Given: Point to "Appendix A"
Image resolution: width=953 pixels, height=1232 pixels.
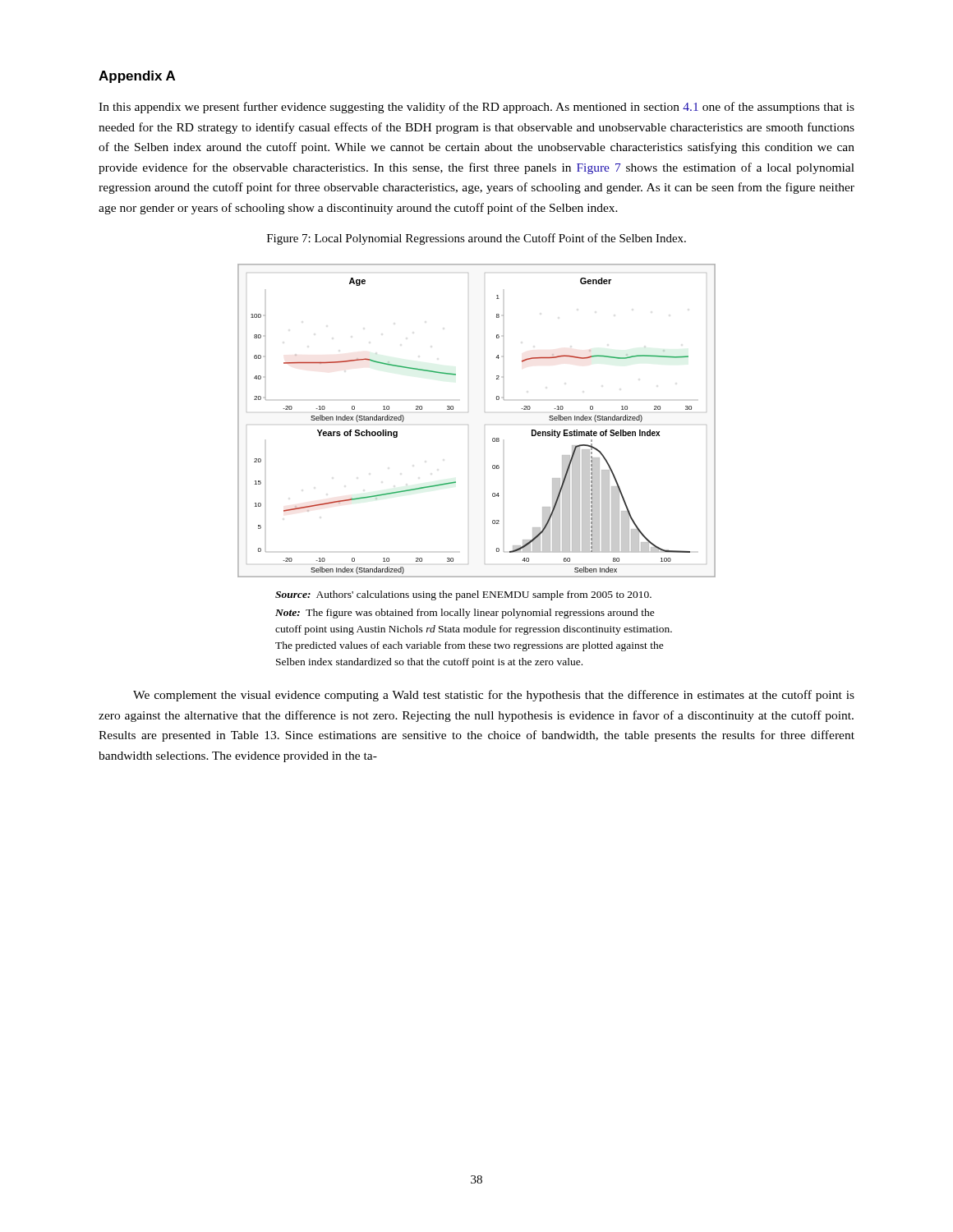Looking at the screenshot, I should coord(137,76).
